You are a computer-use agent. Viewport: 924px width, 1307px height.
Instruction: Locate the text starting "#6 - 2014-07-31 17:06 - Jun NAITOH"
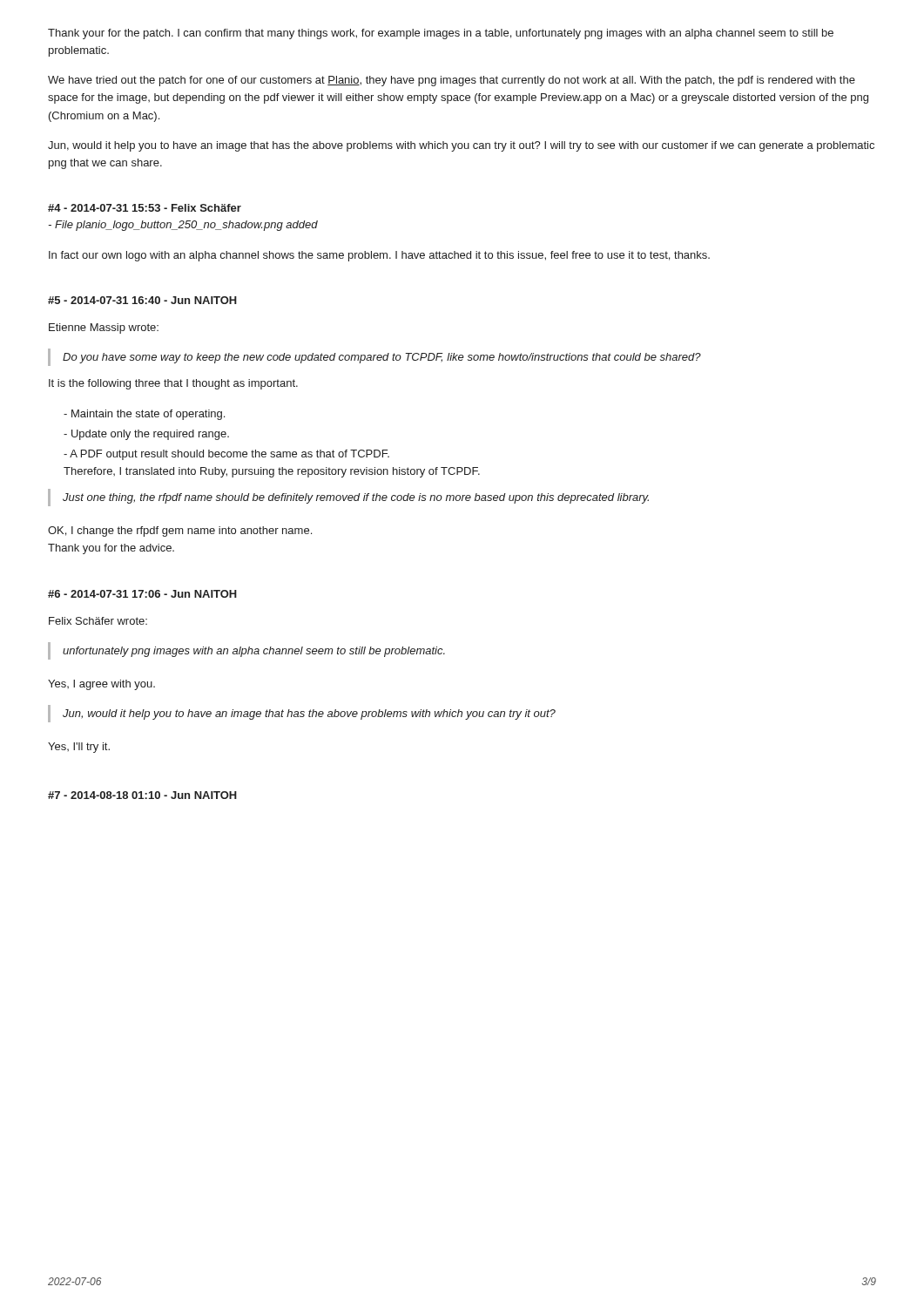pos(142,593)
